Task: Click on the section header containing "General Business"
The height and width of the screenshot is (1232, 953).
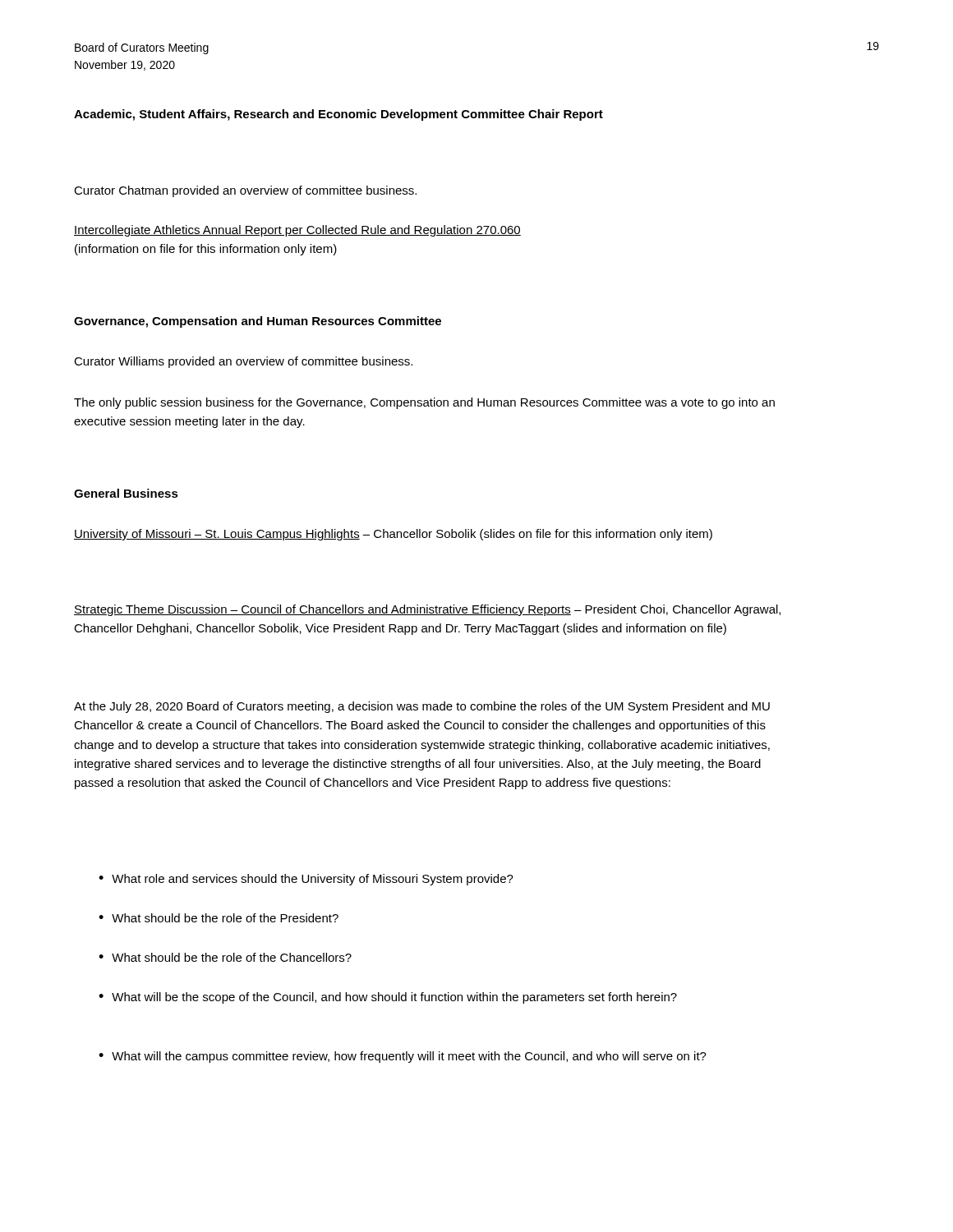Action: [x=126, y=493]
